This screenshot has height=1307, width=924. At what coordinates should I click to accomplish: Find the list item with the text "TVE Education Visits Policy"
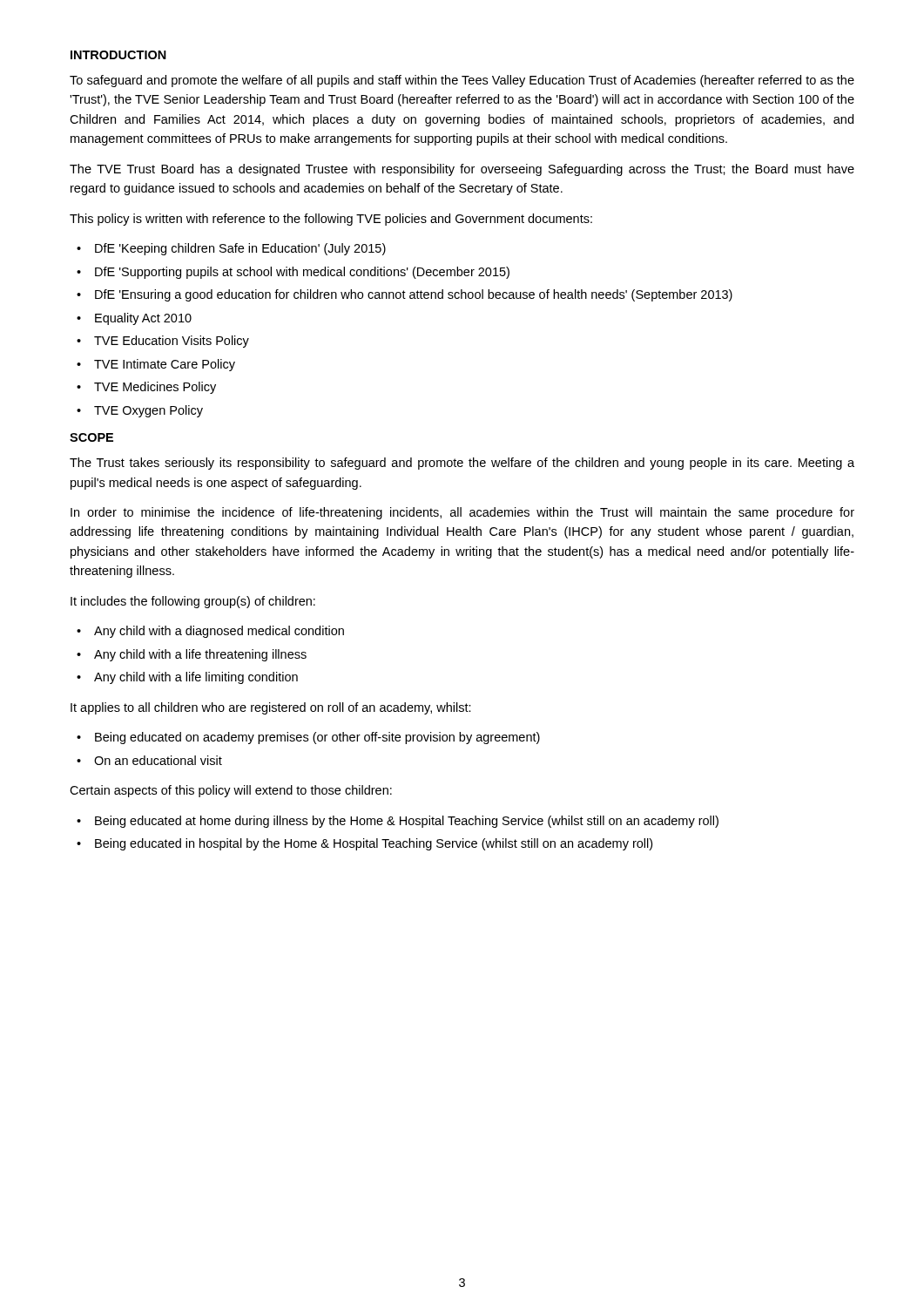pos(171,341)
